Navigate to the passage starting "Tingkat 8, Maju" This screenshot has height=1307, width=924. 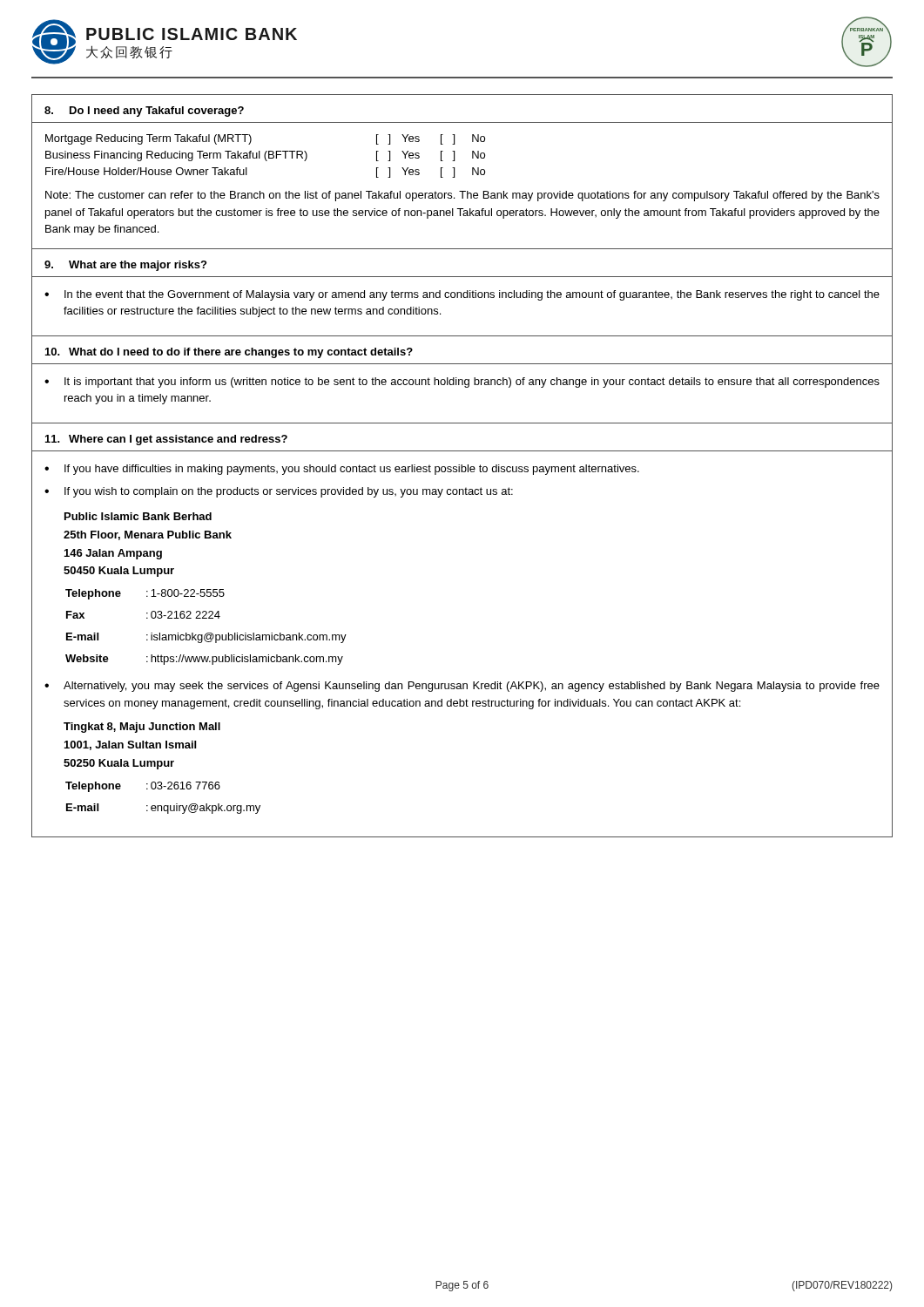tap(142, 728)
